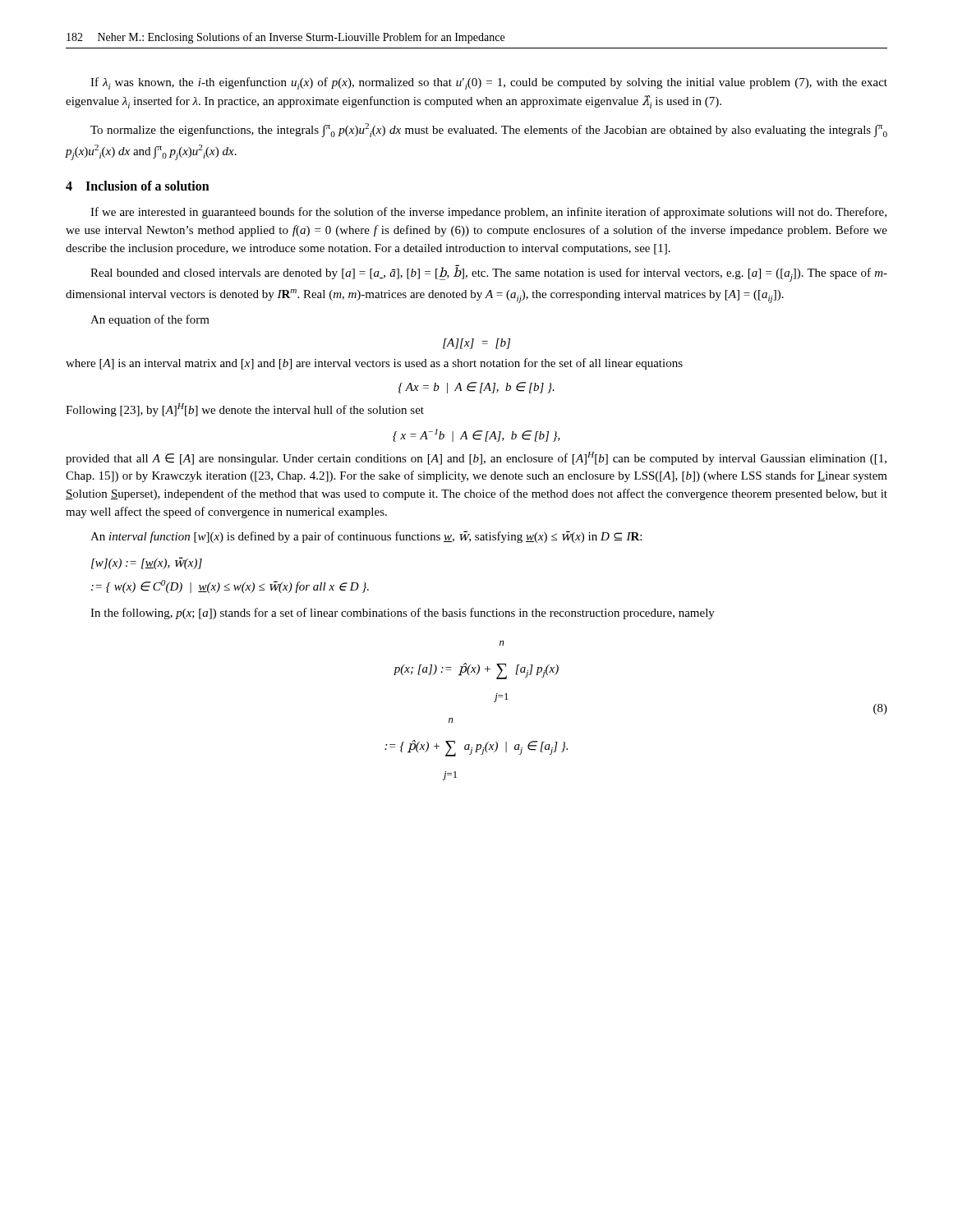Click the formula that begins "p(x; [a]) := p̂(x) +"
The height and width of the screenshot is (1232, 953).
click(502, 643)
